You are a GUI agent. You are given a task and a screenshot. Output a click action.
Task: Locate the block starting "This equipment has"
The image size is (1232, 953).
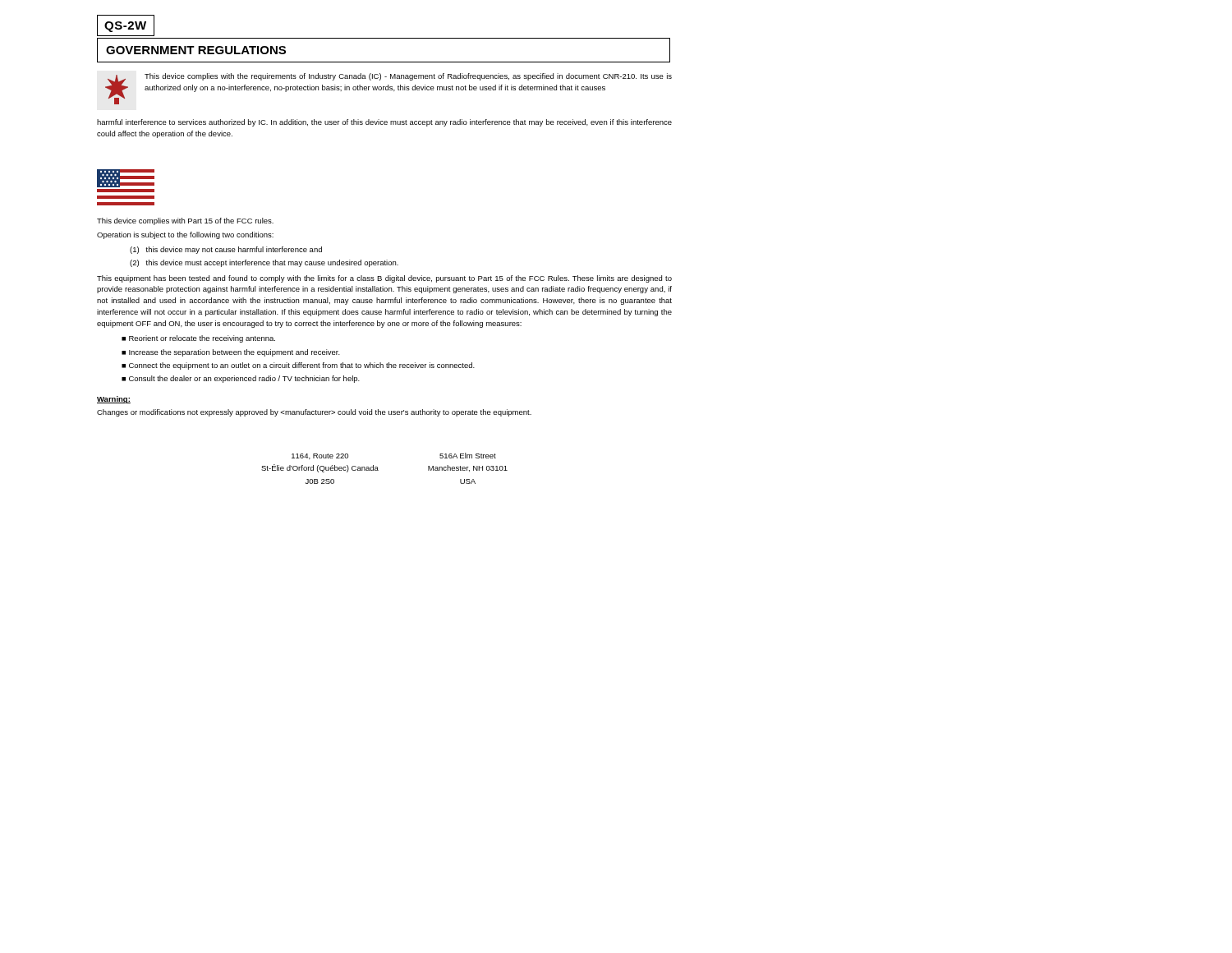(x=384, y=300)
